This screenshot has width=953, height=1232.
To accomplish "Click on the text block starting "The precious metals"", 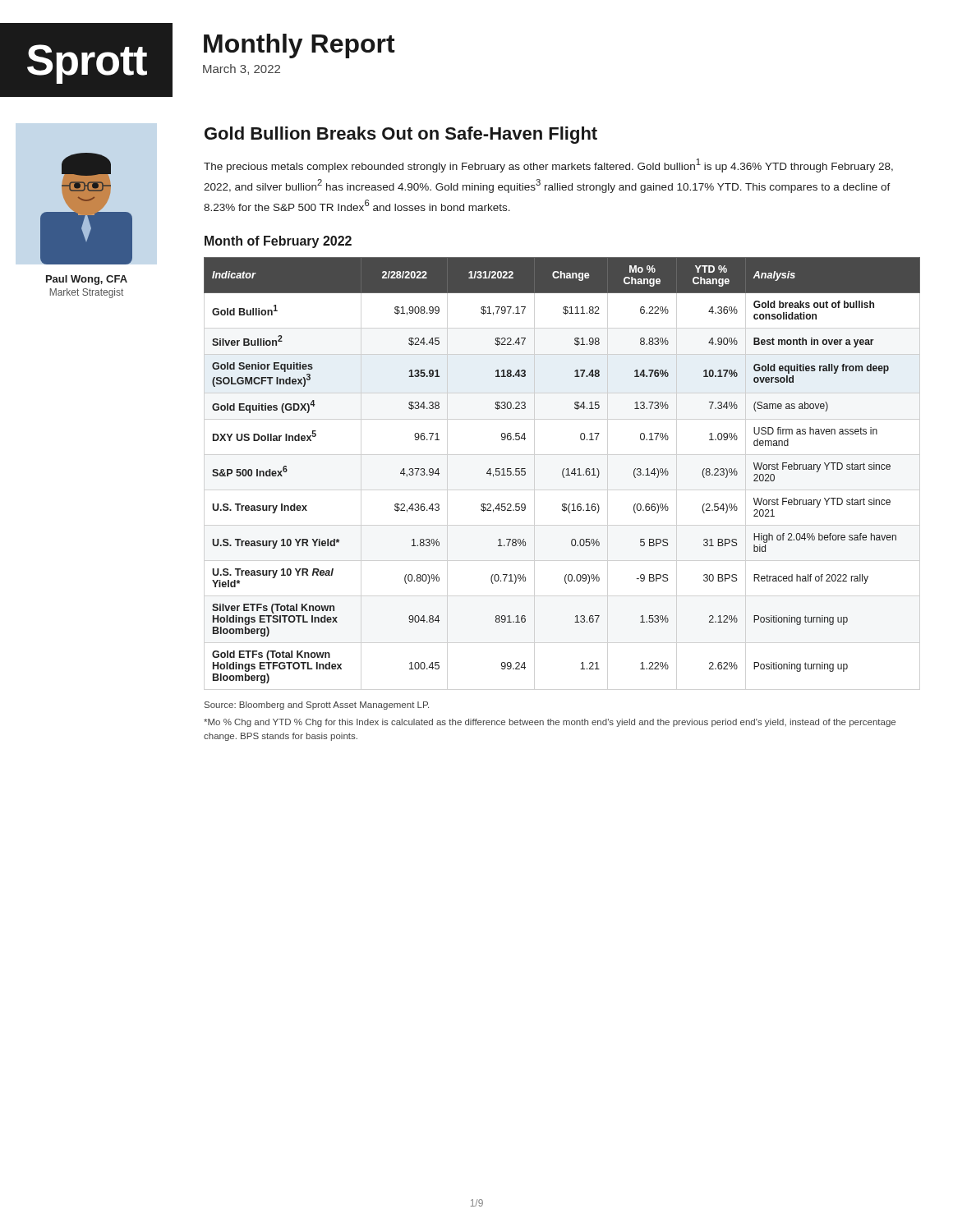I will pyautogui.click(x=549, y=185).
